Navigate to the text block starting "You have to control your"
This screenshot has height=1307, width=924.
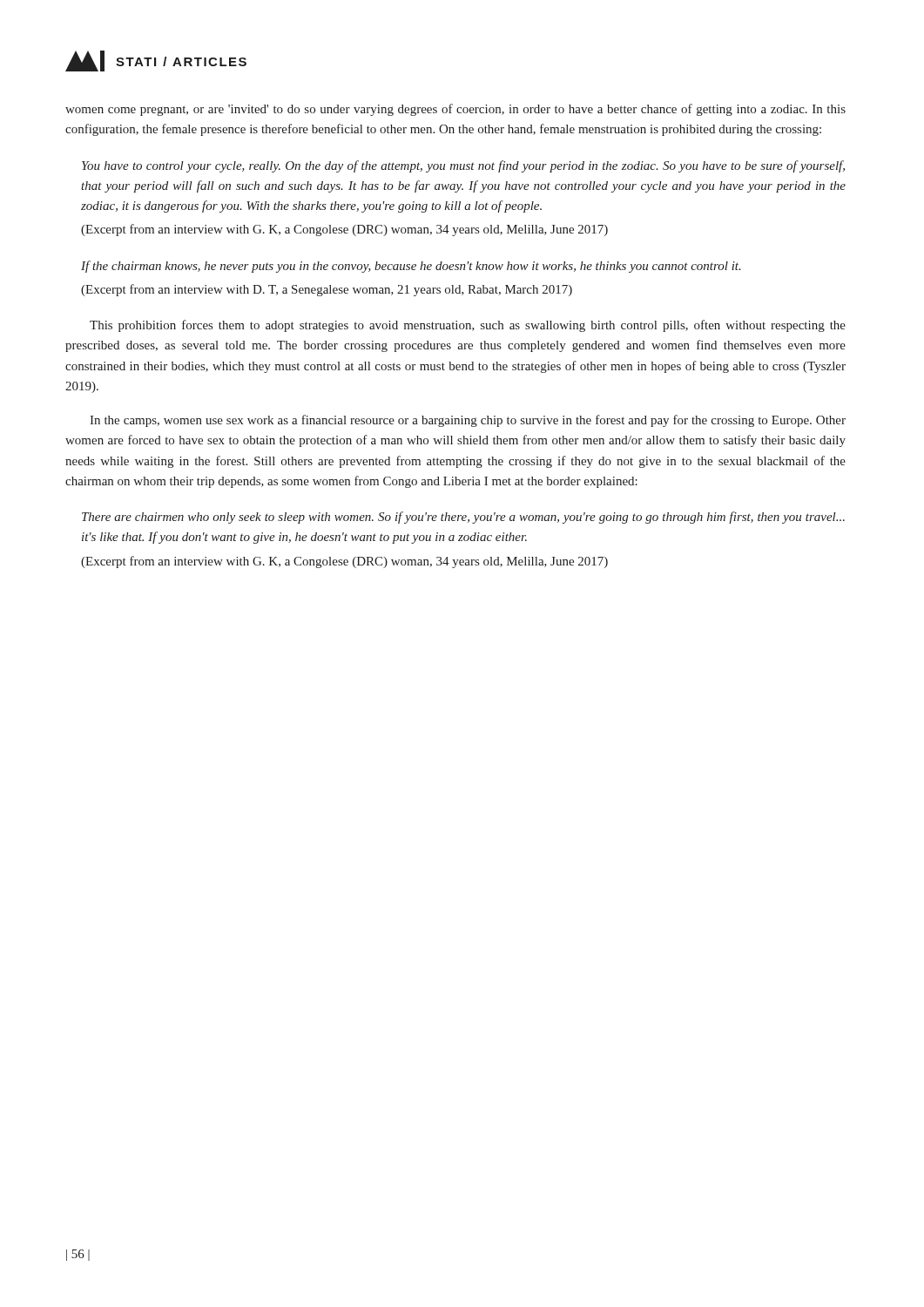[x=463, y=198]
